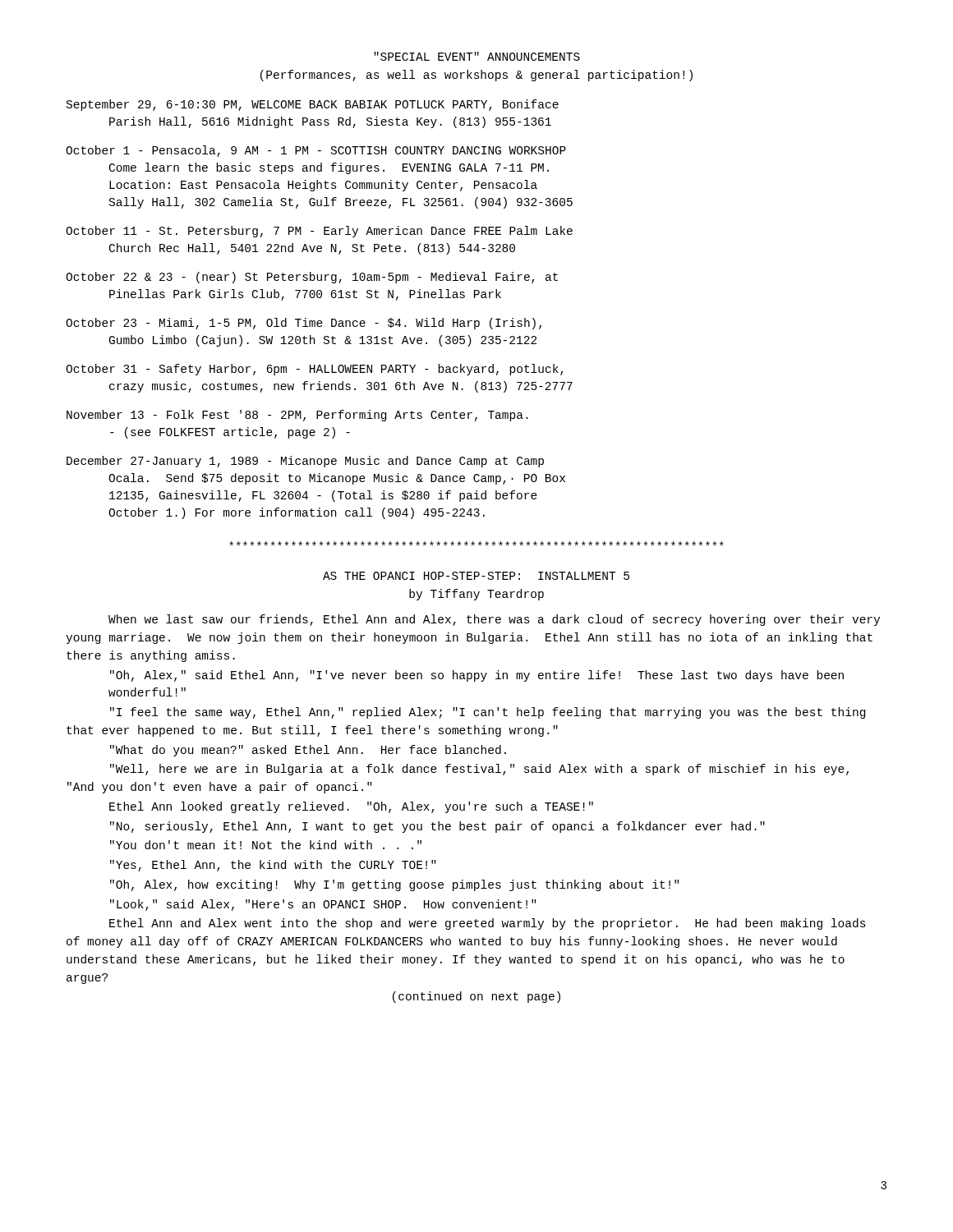Locate the list item containing "October 31 - Safety Harbor, 6pm"

(319, 379)
